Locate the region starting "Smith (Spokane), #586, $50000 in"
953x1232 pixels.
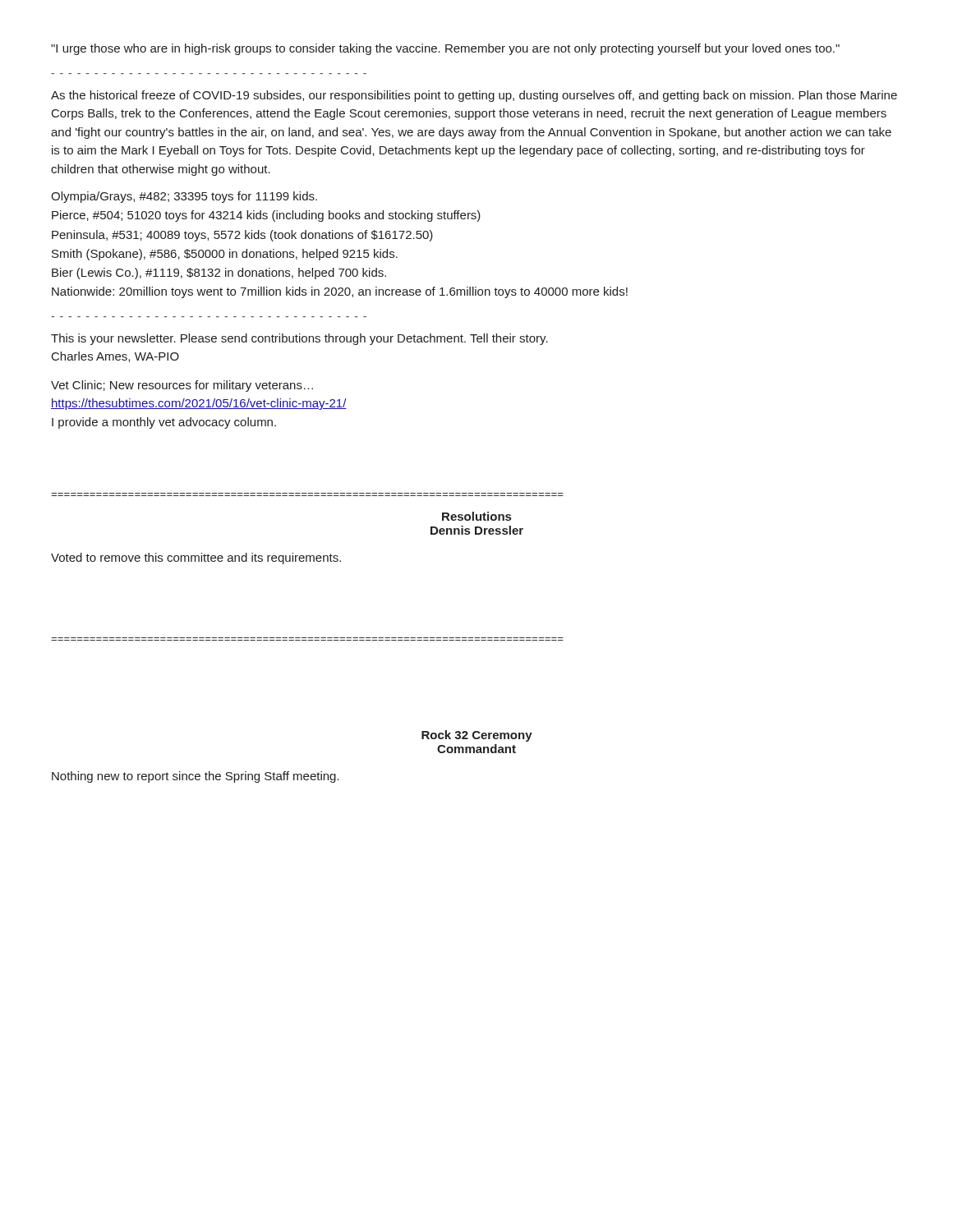tap(225, 253)
